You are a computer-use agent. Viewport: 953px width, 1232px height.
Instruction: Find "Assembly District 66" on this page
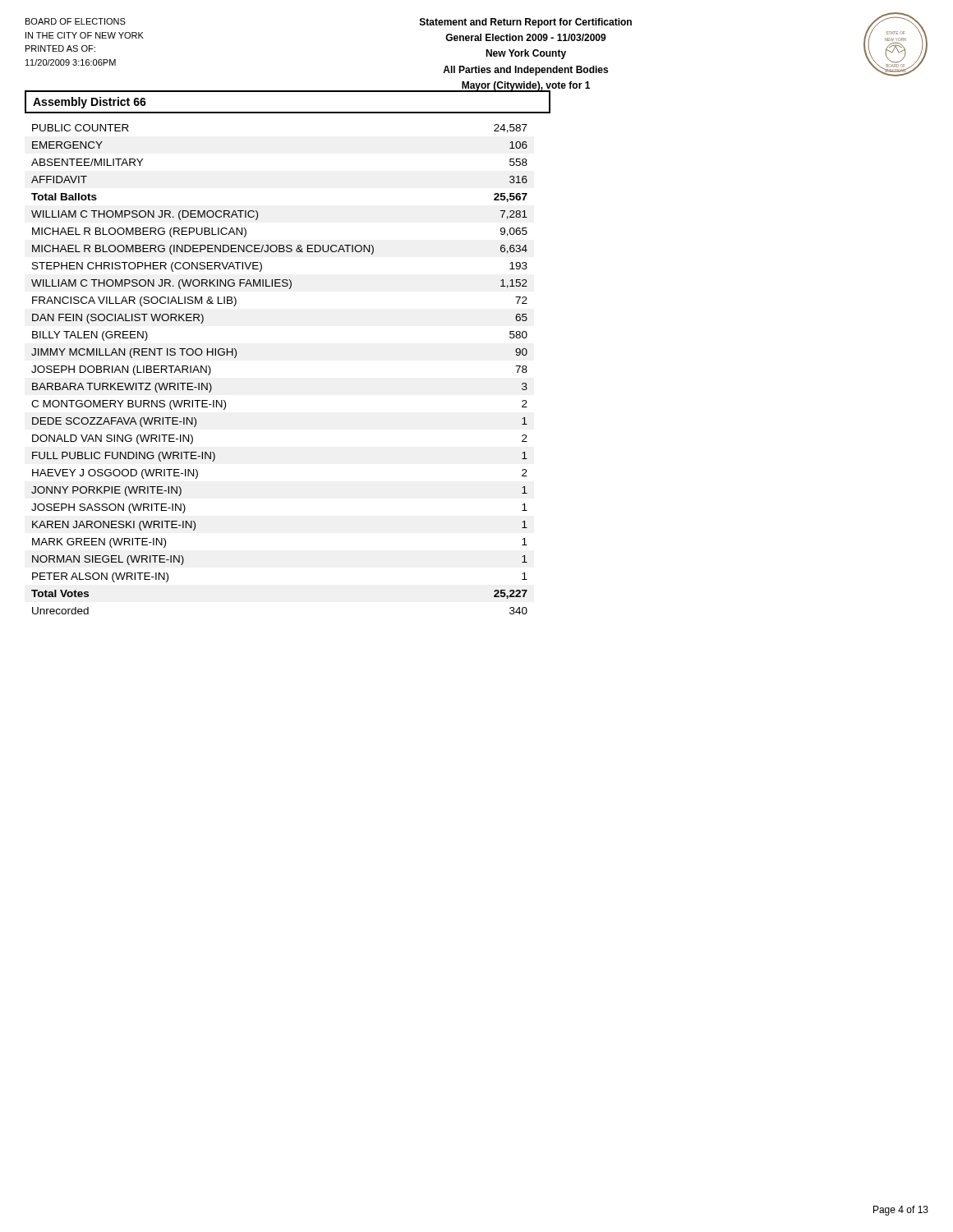click(89, 102)
